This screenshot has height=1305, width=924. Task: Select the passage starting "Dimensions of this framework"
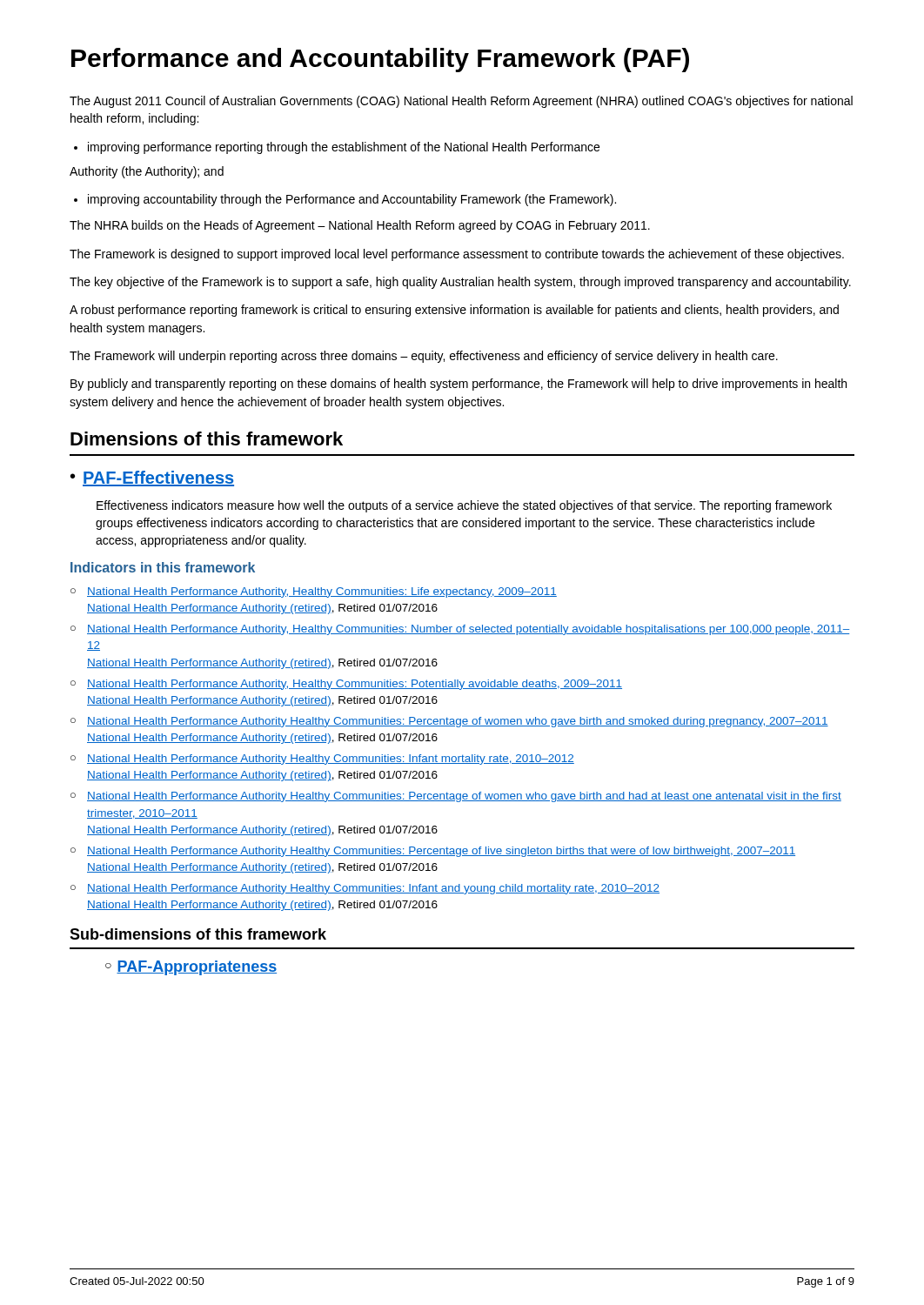pyautogui.click(x=207, y=438)
